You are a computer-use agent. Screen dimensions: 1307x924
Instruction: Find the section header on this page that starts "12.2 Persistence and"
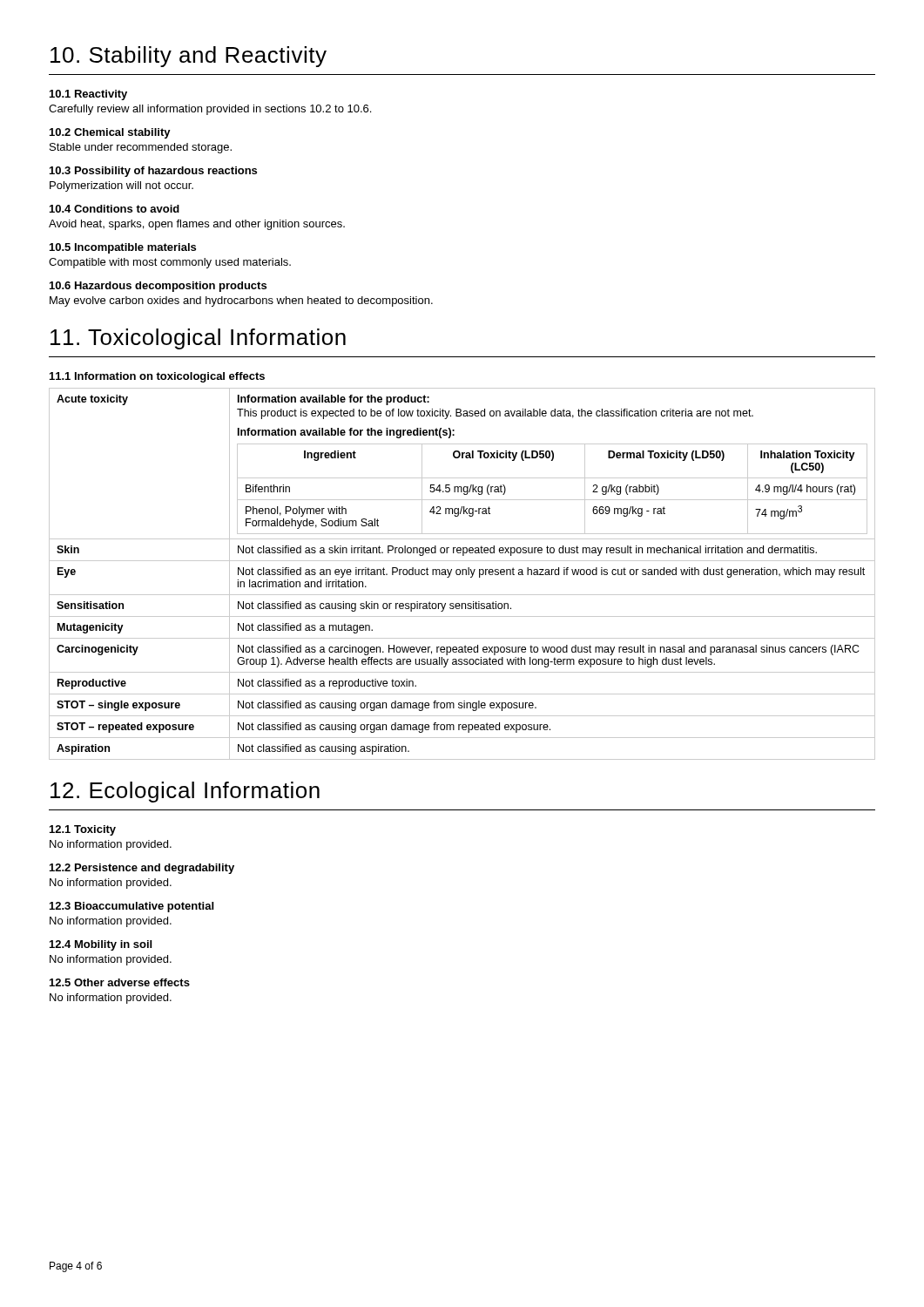click(142, 869)
